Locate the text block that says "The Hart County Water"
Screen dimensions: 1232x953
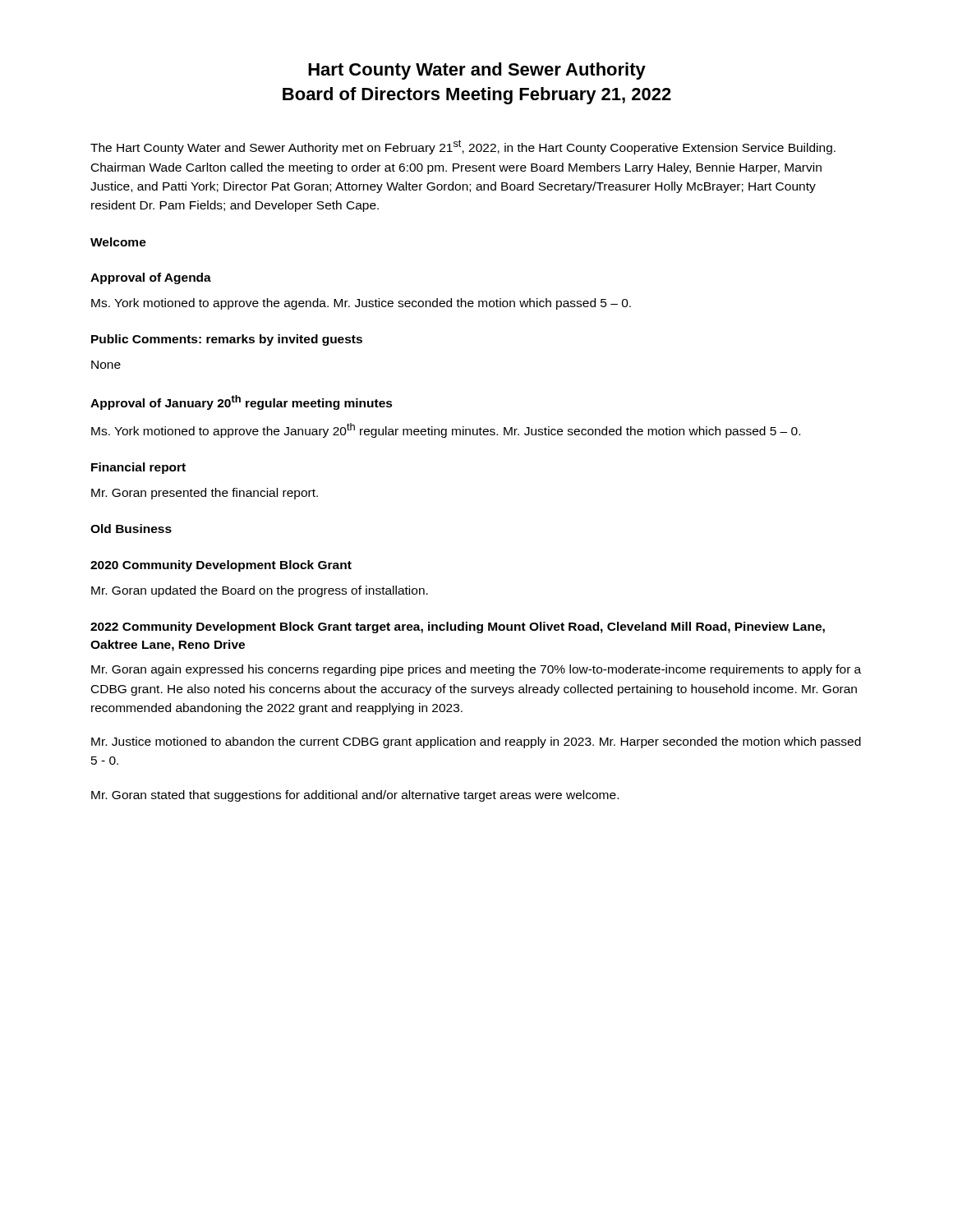tap(463, 175)
